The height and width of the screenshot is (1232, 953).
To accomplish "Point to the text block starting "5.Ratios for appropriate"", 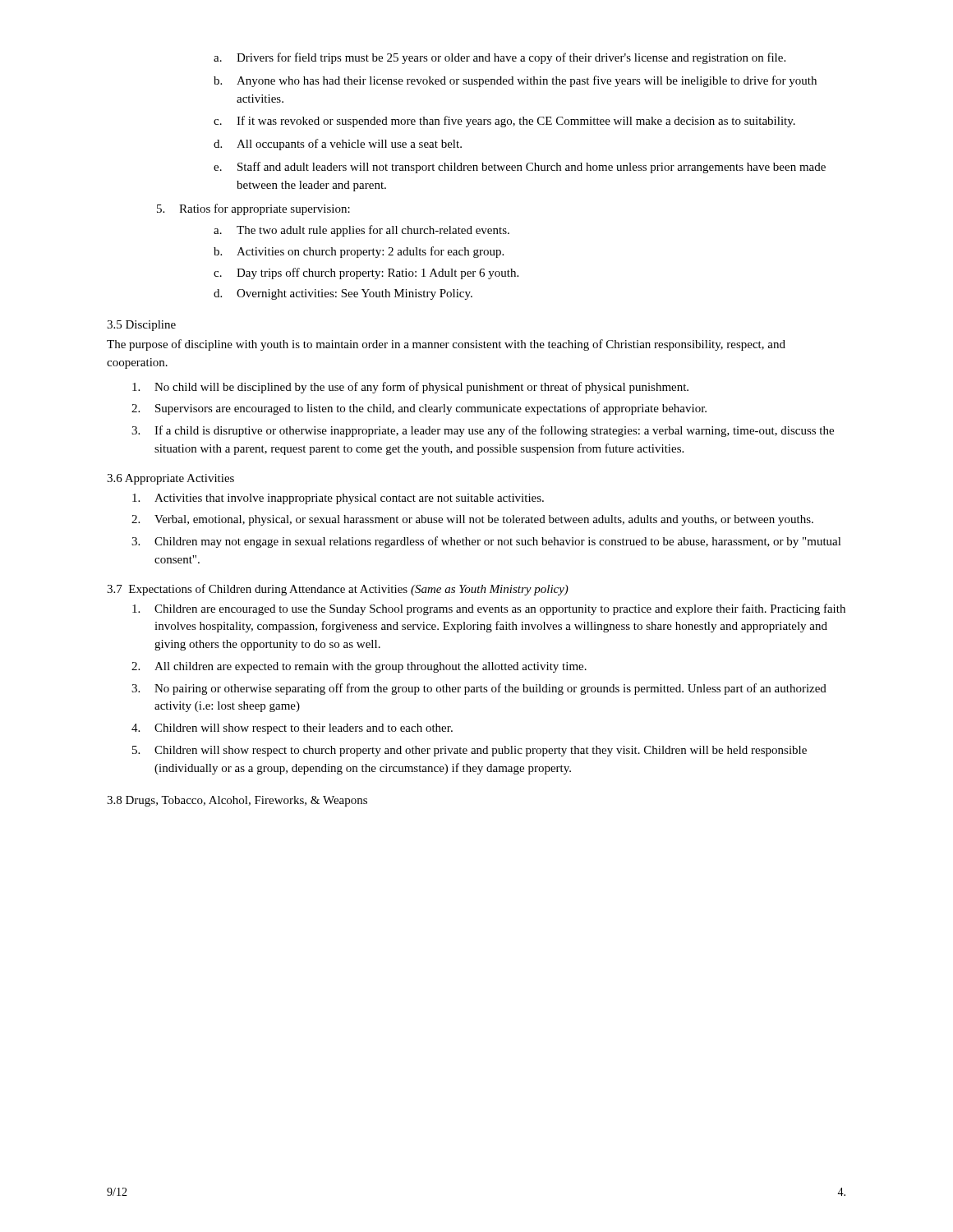I will [x=253, y=210].
